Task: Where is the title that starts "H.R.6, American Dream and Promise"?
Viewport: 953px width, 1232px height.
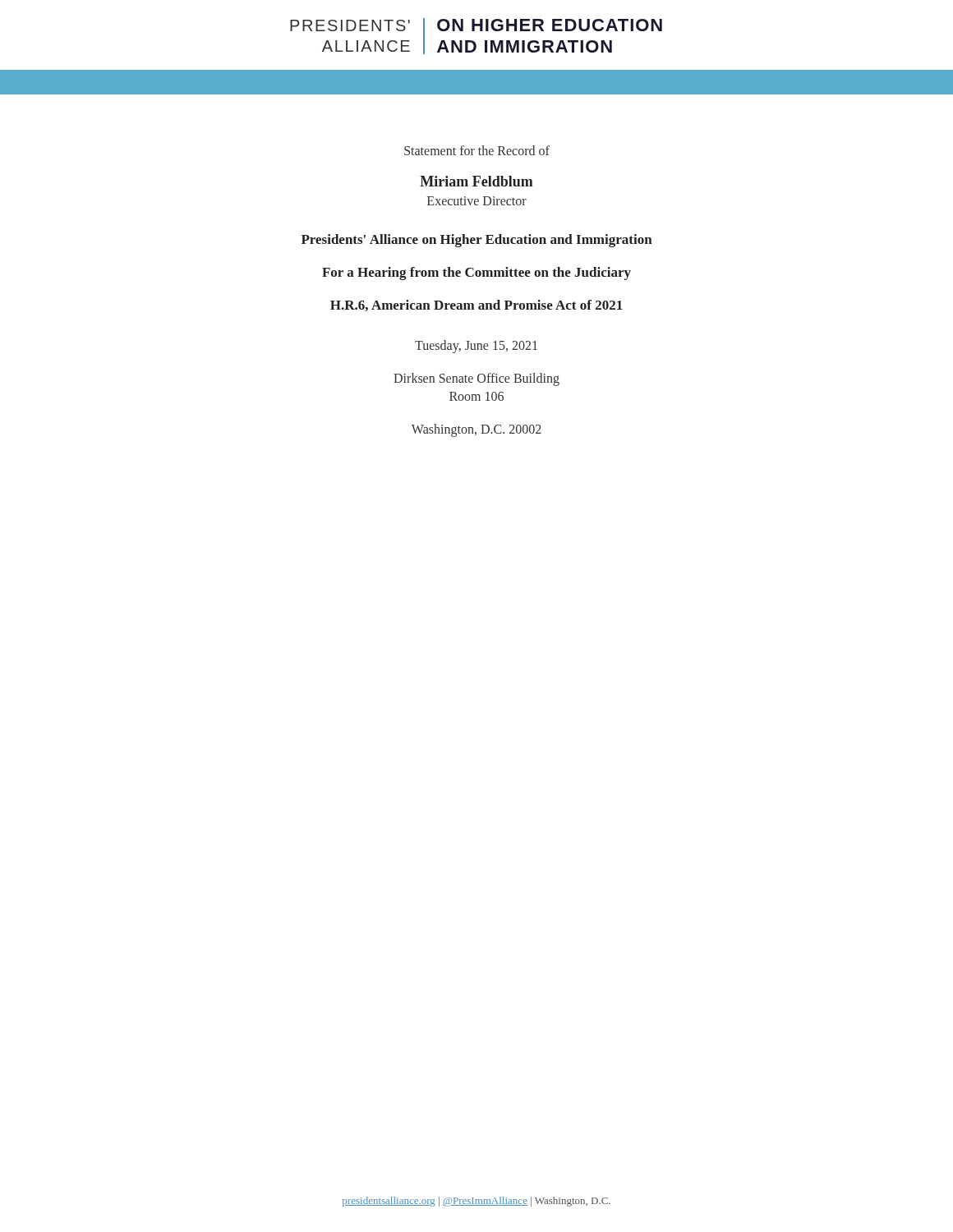Action: click(x=476, y=305)
